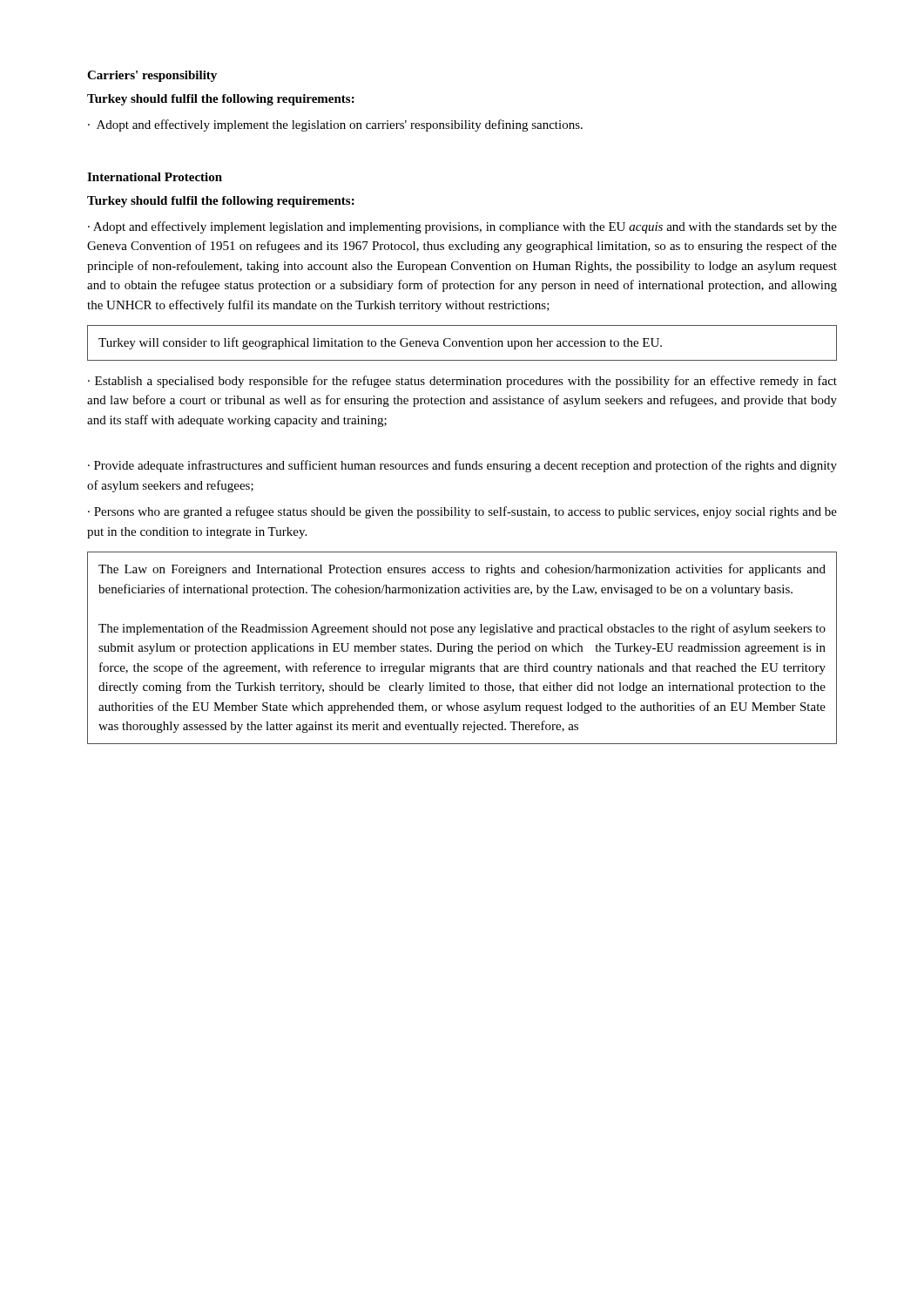Click the passage that begins "· Establish a specialised body responsible for"

click(x=462, y=400)
